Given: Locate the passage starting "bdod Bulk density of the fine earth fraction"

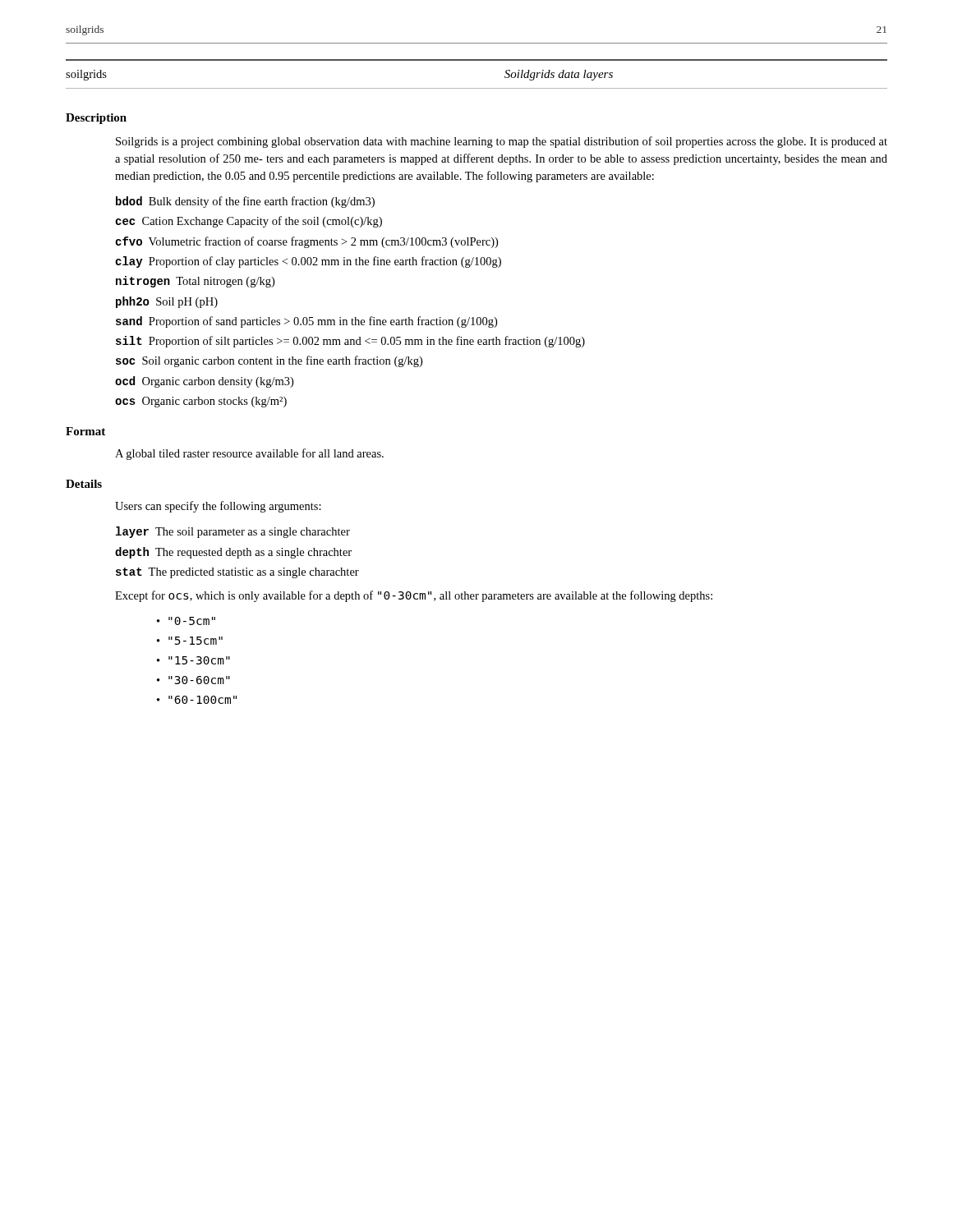Looking at the screenshot, I should point(245,202).
